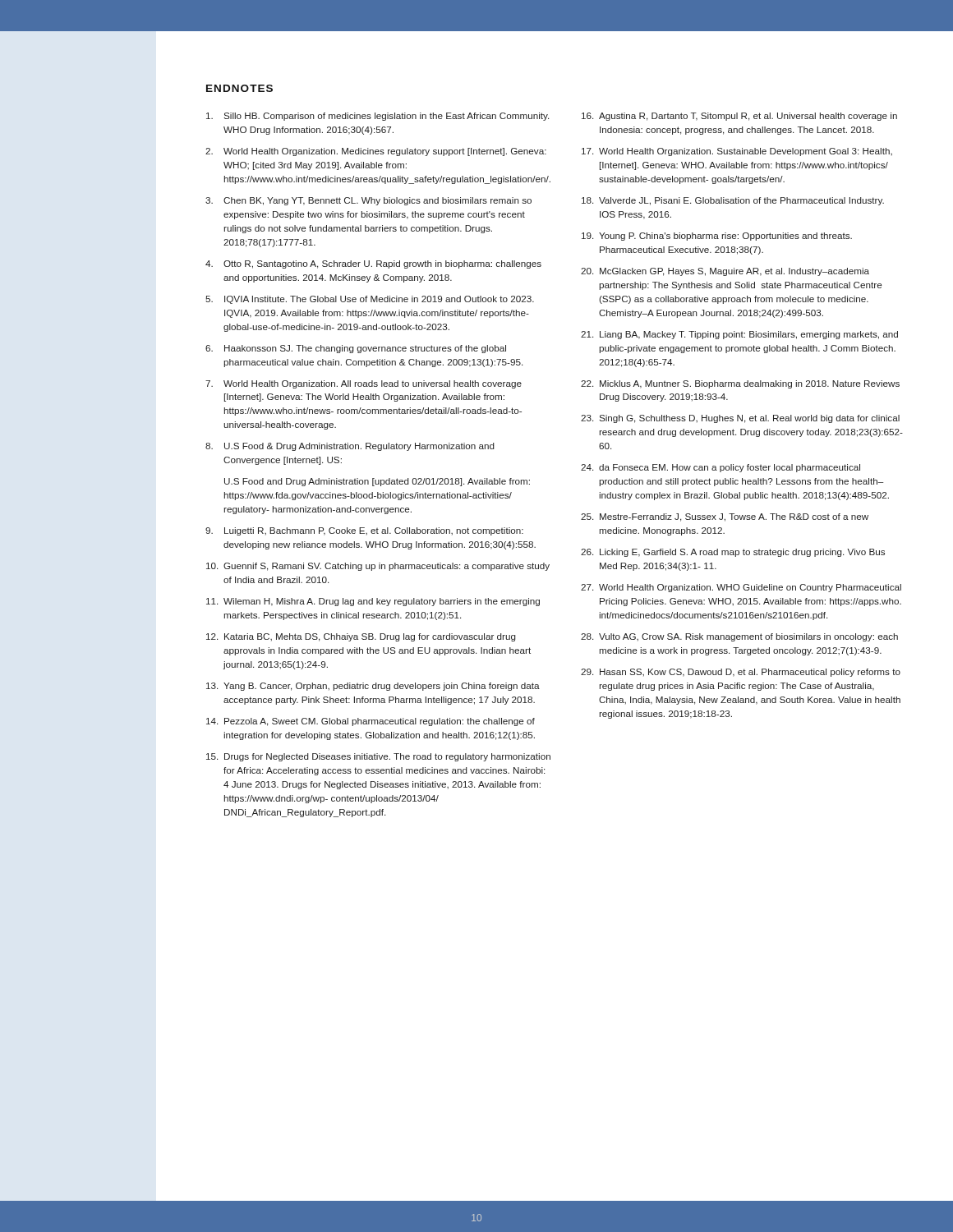
Task: Select the list item that says "22. Micklus A, Muntner S. Biopharma dealmaking in"
Action: coord(742,391)
